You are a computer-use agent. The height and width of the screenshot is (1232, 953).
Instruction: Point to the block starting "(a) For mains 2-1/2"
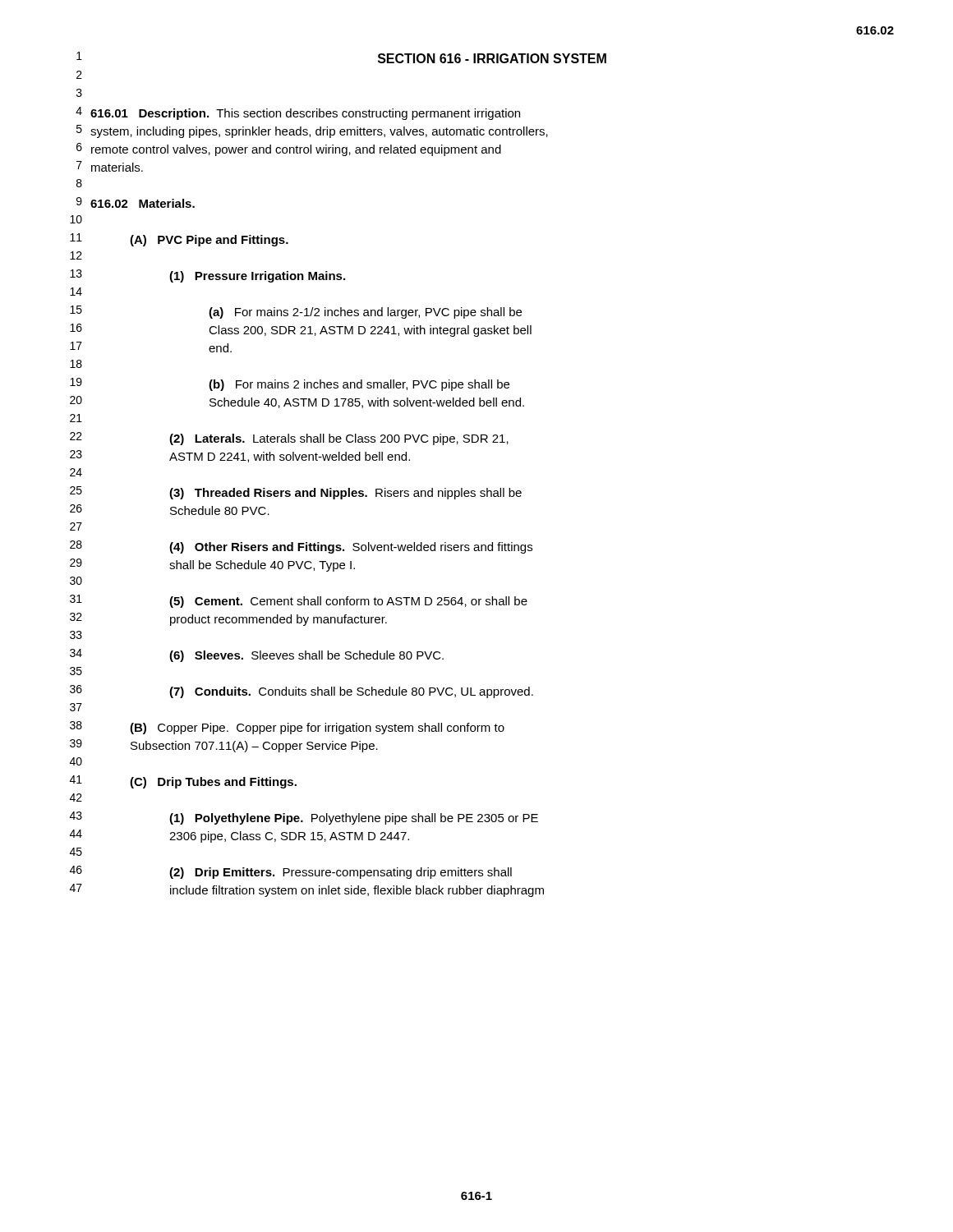coord(366,312)
